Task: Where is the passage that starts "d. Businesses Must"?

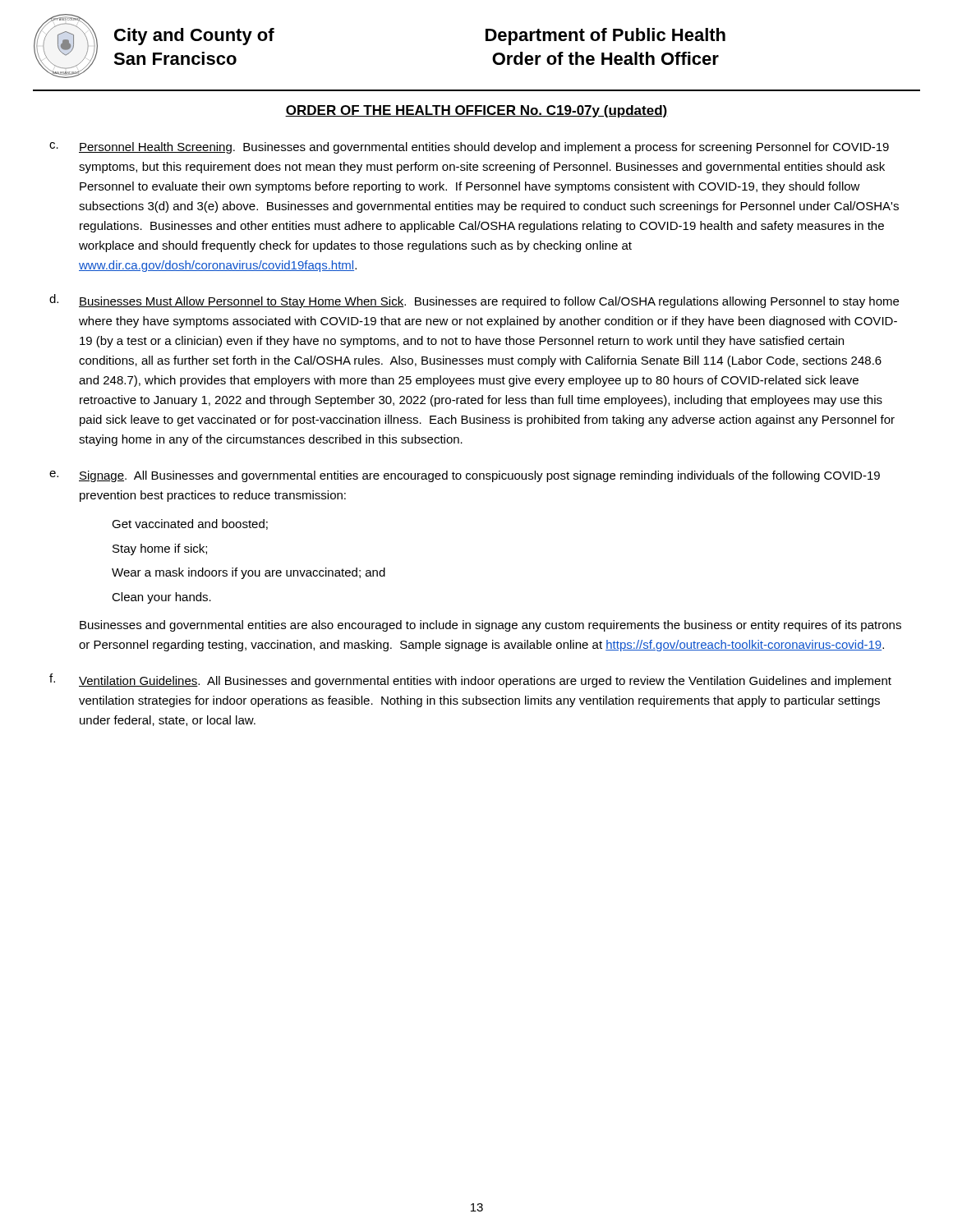Action: [476, 370]
